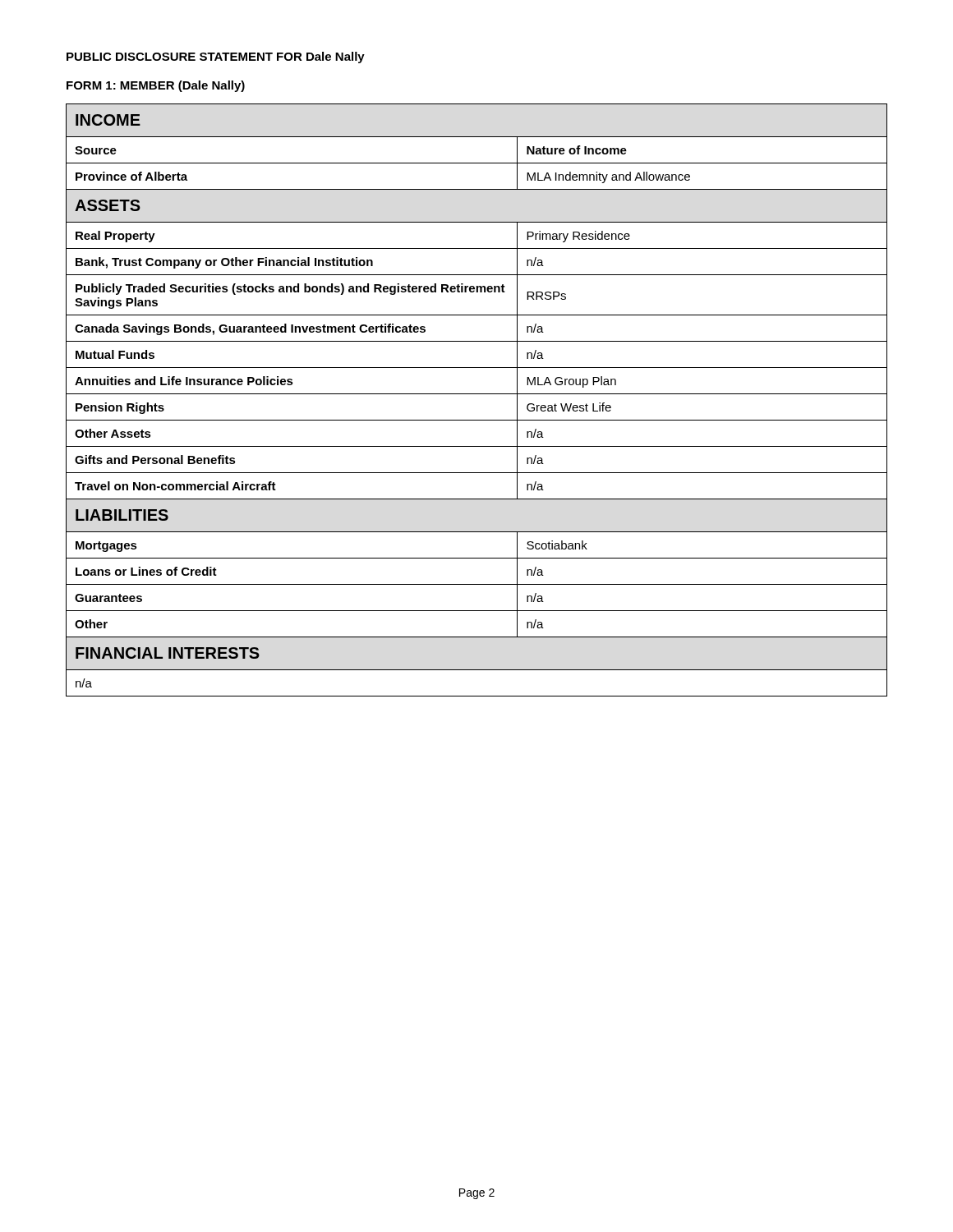Find the text starting "PUBLIC DISCLOSURE STATEMENT FOR Dale Nally"

pyautogui.click(x=215, y=56)
